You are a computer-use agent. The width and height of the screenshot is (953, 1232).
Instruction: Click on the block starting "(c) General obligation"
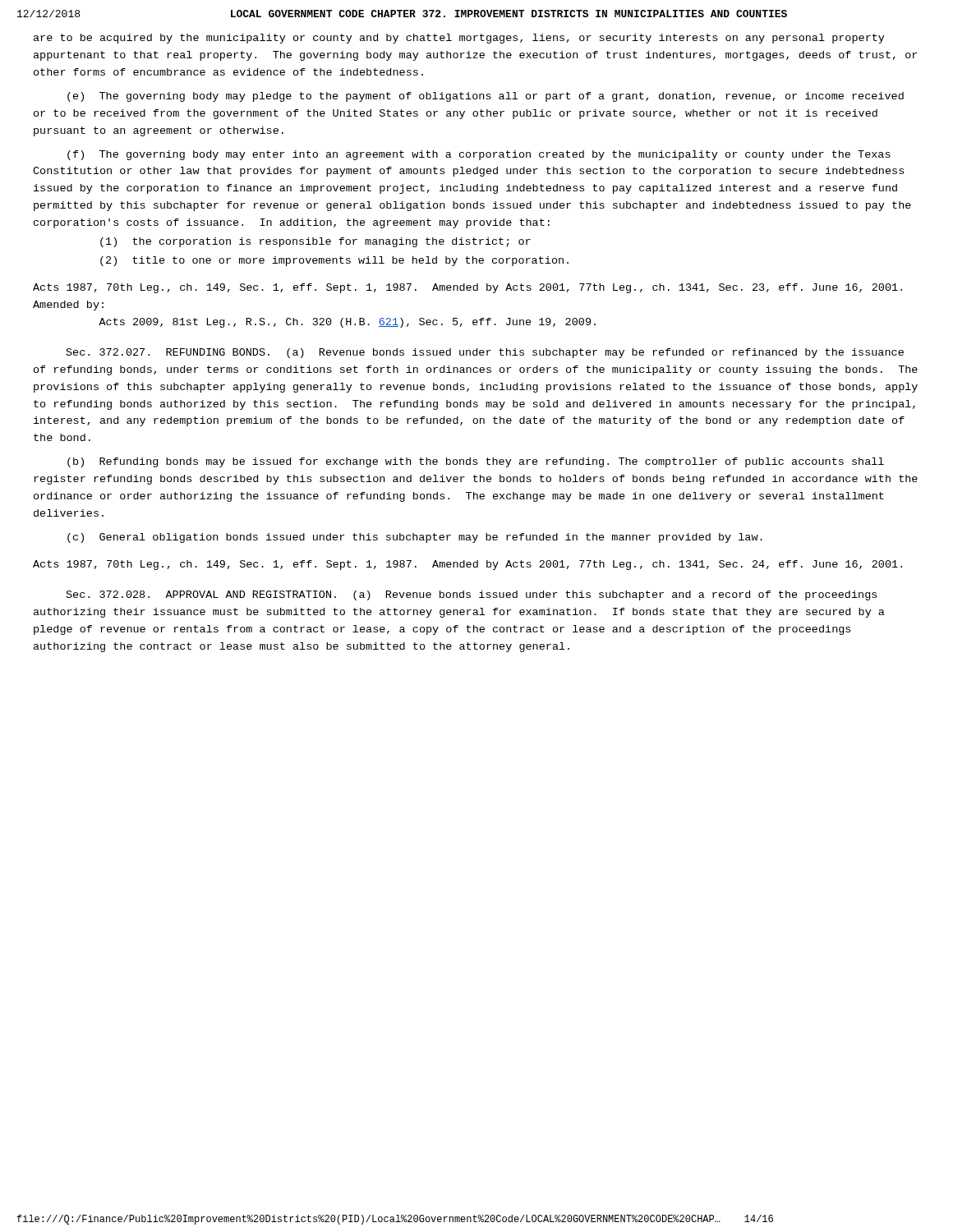tap(476, 538)
